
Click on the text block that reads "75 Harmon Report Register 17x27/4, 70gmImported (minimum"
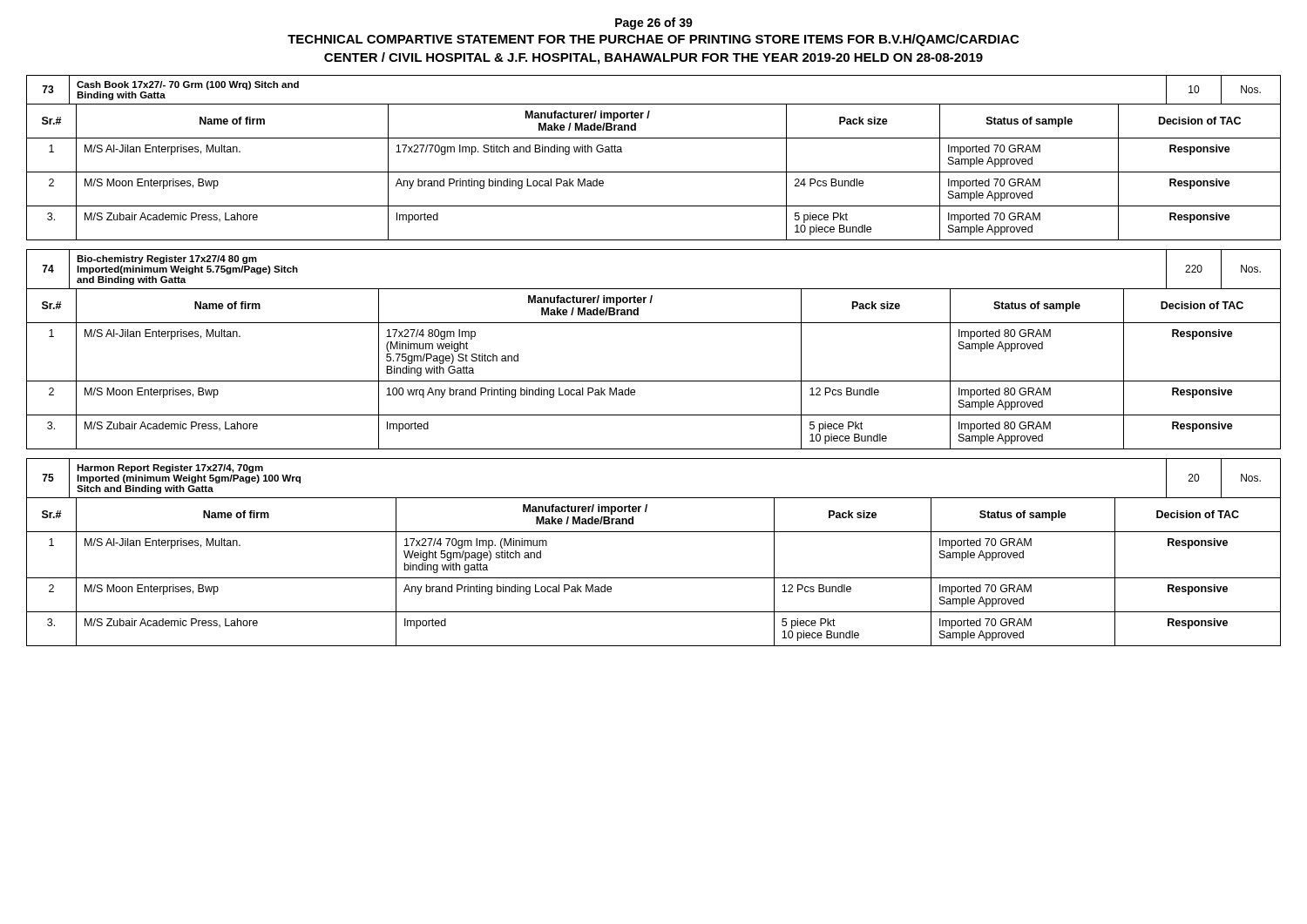click(654, 478)
